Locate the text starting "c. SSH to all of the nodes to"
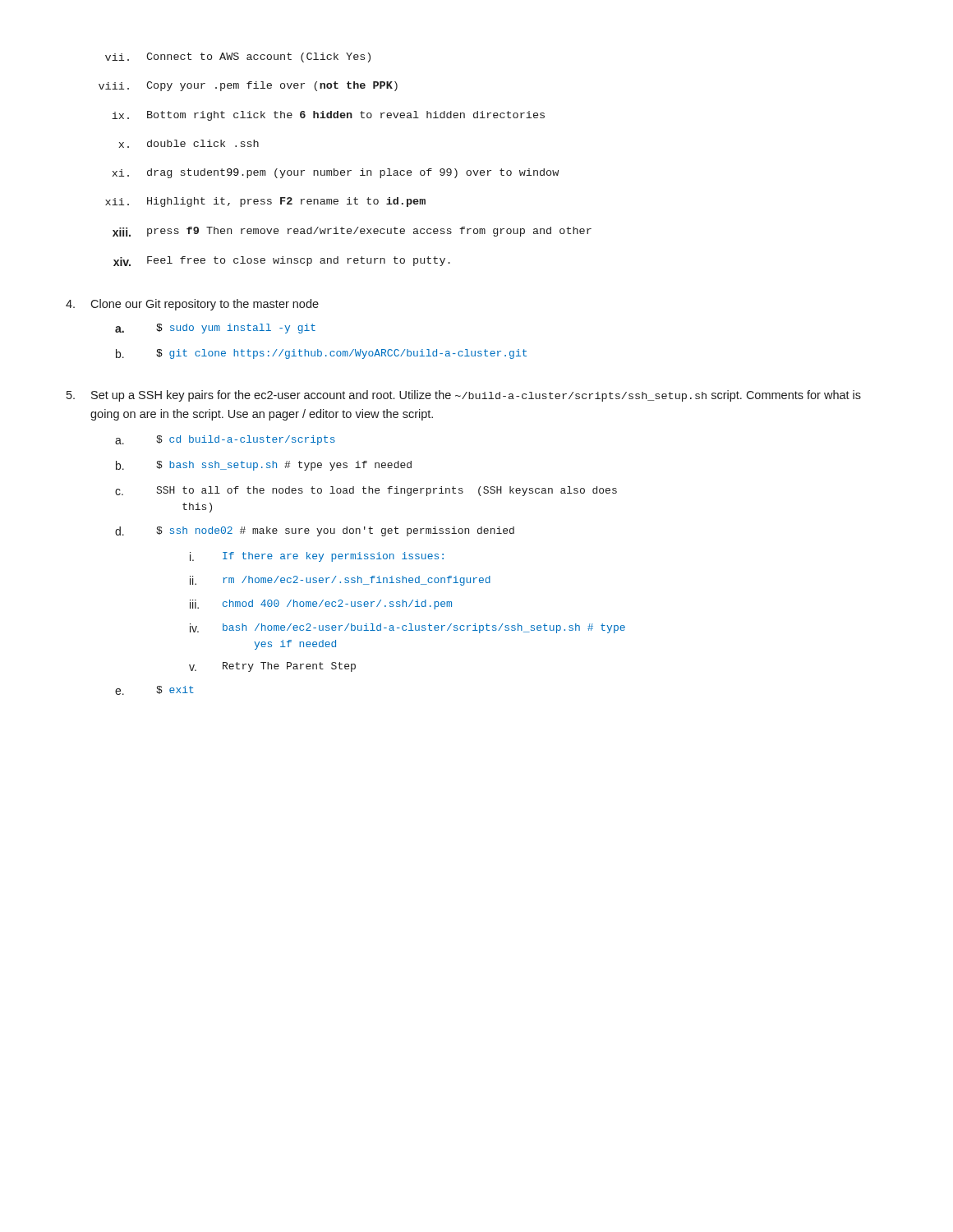This screenshot has height=1232, width=953. click(x=501, y=499)
